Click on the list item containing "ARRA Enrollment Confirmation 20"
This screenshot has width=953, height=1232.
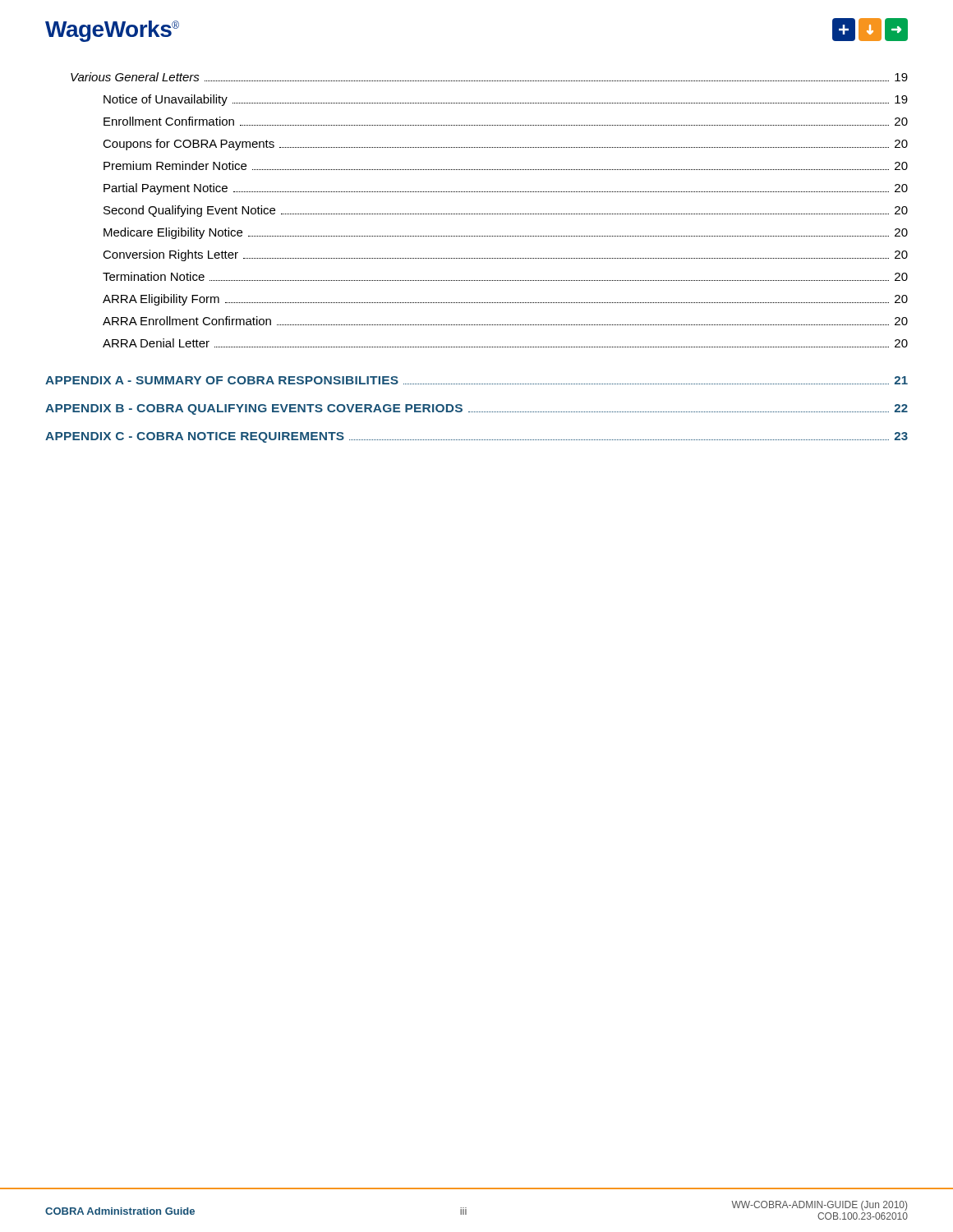point(505,321)
